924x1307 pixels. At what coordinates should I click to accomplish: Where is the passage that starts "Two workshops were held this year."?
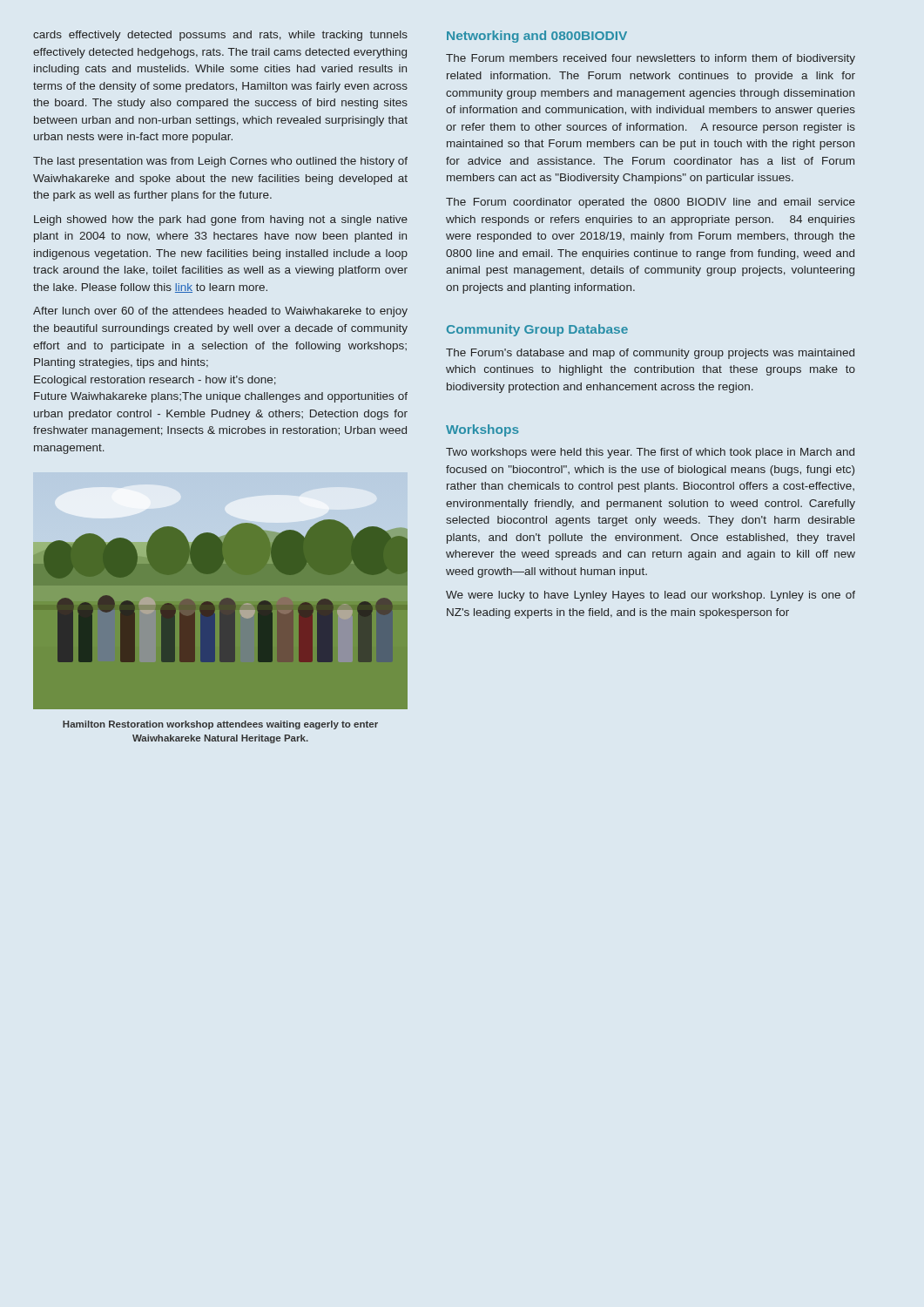[651, 532]
